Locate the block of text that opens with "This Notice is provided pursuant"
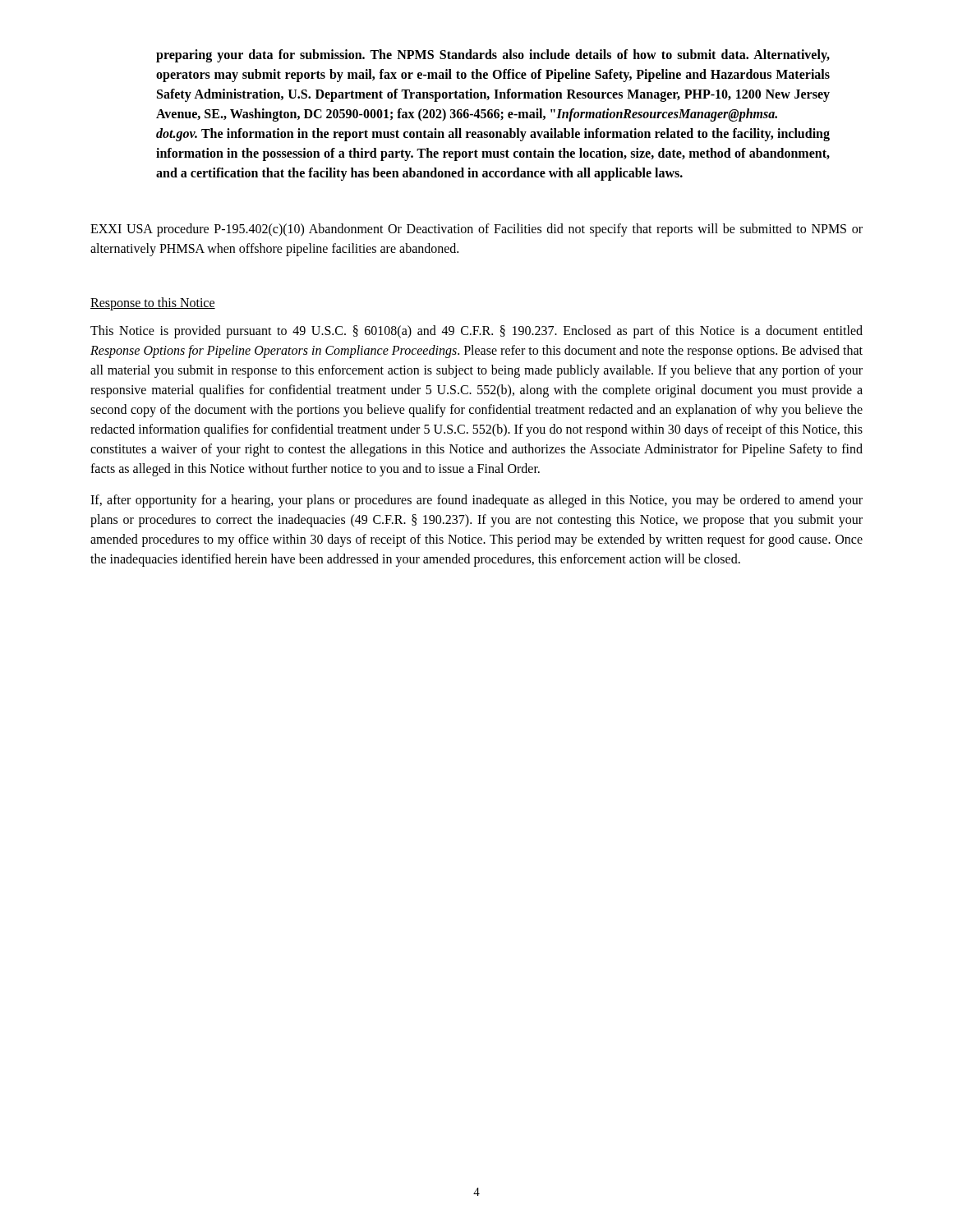Screen dimensions: 1232x953 [476, 400]
